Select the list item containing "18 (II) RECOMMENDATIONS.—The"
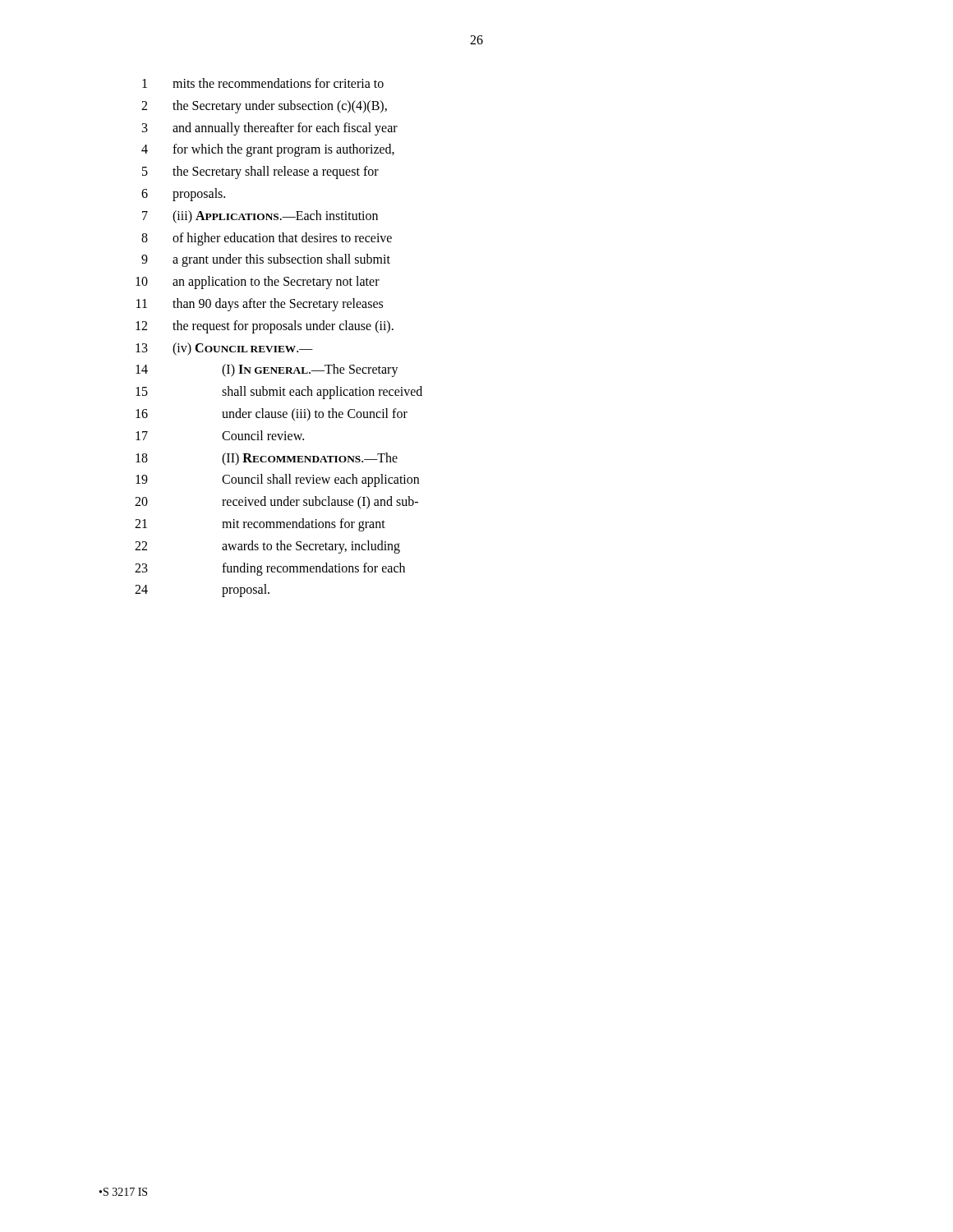 tap(267, 459)
